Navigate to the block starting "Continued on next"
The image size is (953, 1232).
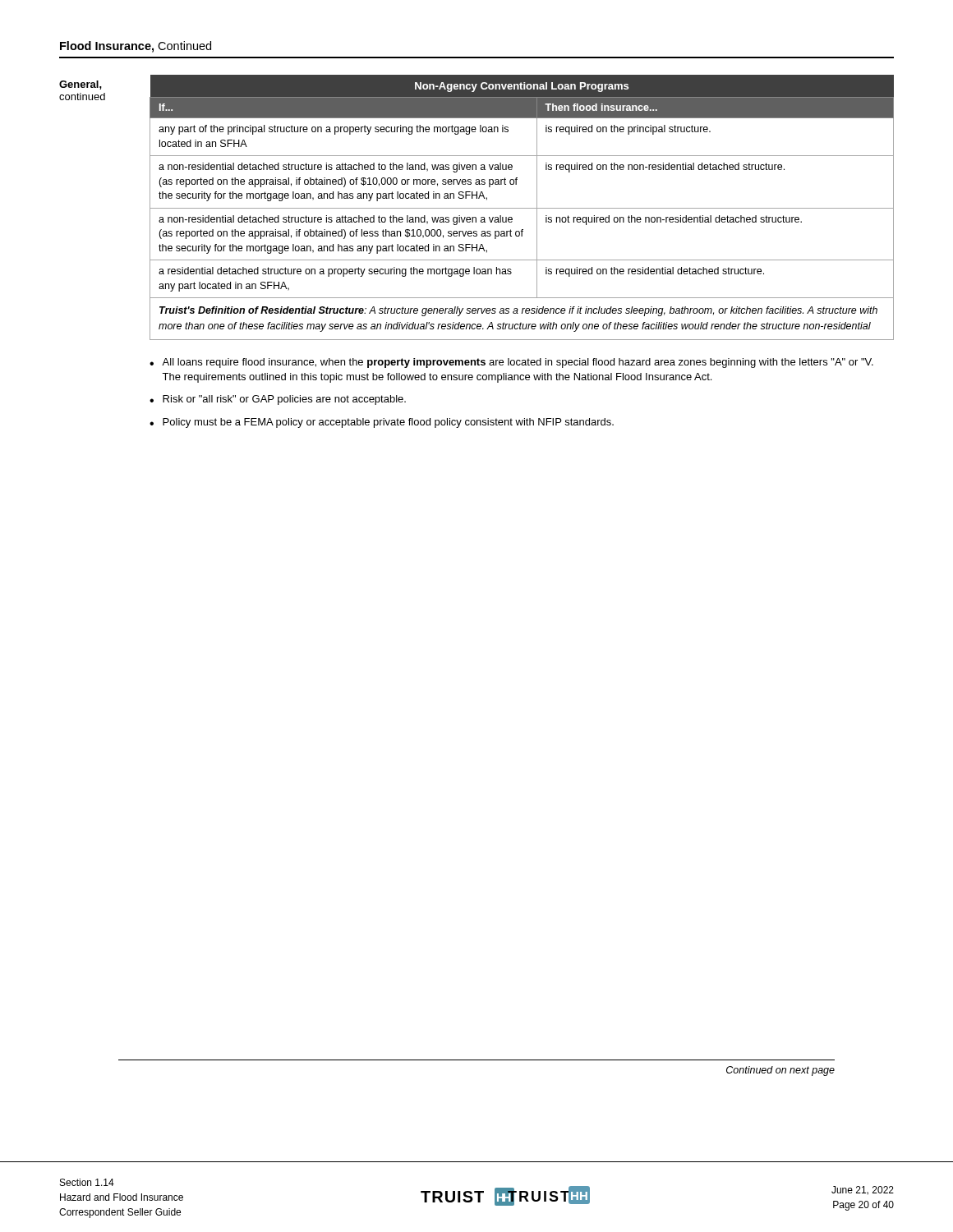780,1070
